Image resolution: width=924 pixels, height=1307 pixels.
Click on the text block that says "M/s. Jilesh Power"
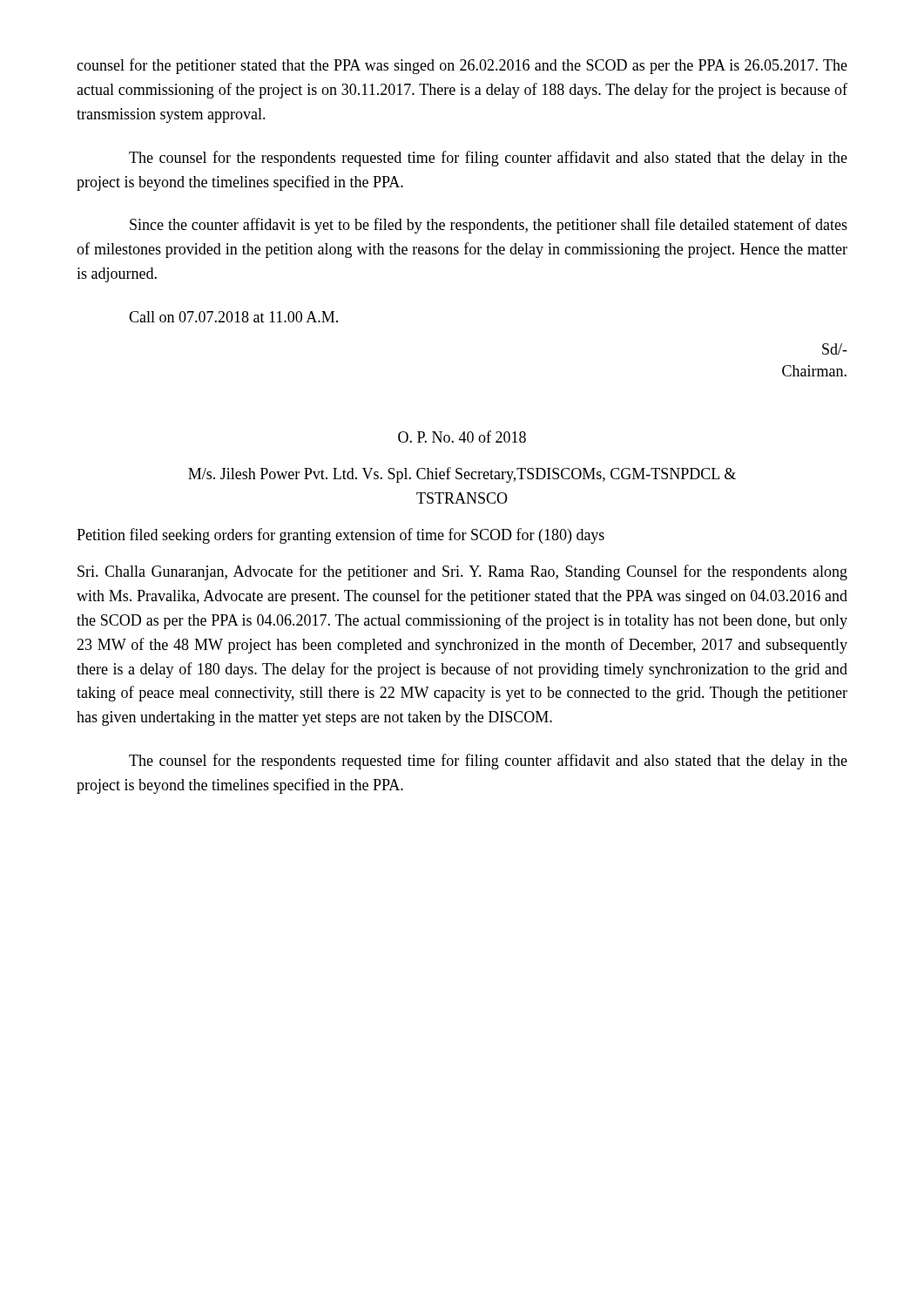(x=462, y=487)
